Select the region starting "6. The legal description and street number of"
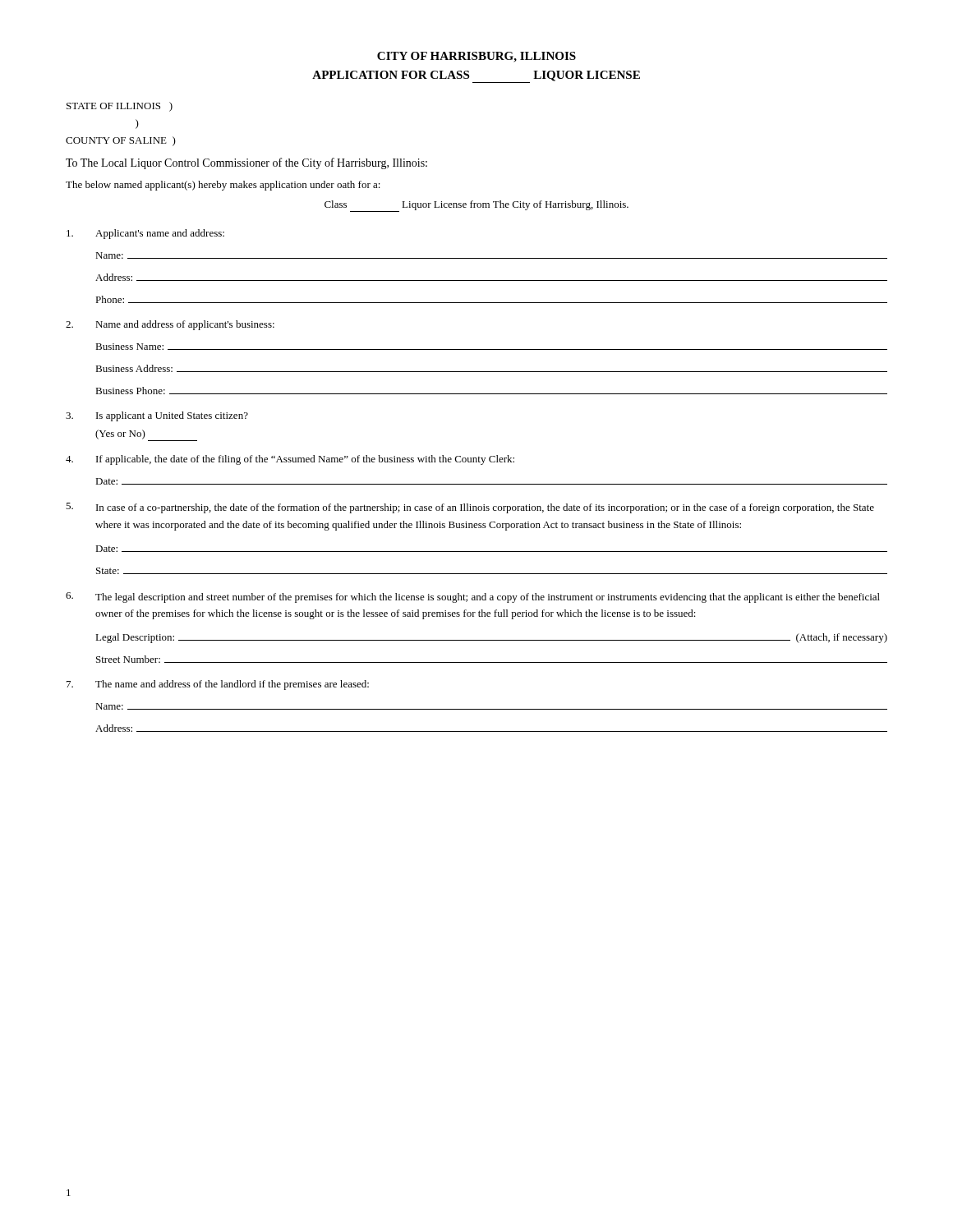 pyautogui.click(x=476, y=627)
